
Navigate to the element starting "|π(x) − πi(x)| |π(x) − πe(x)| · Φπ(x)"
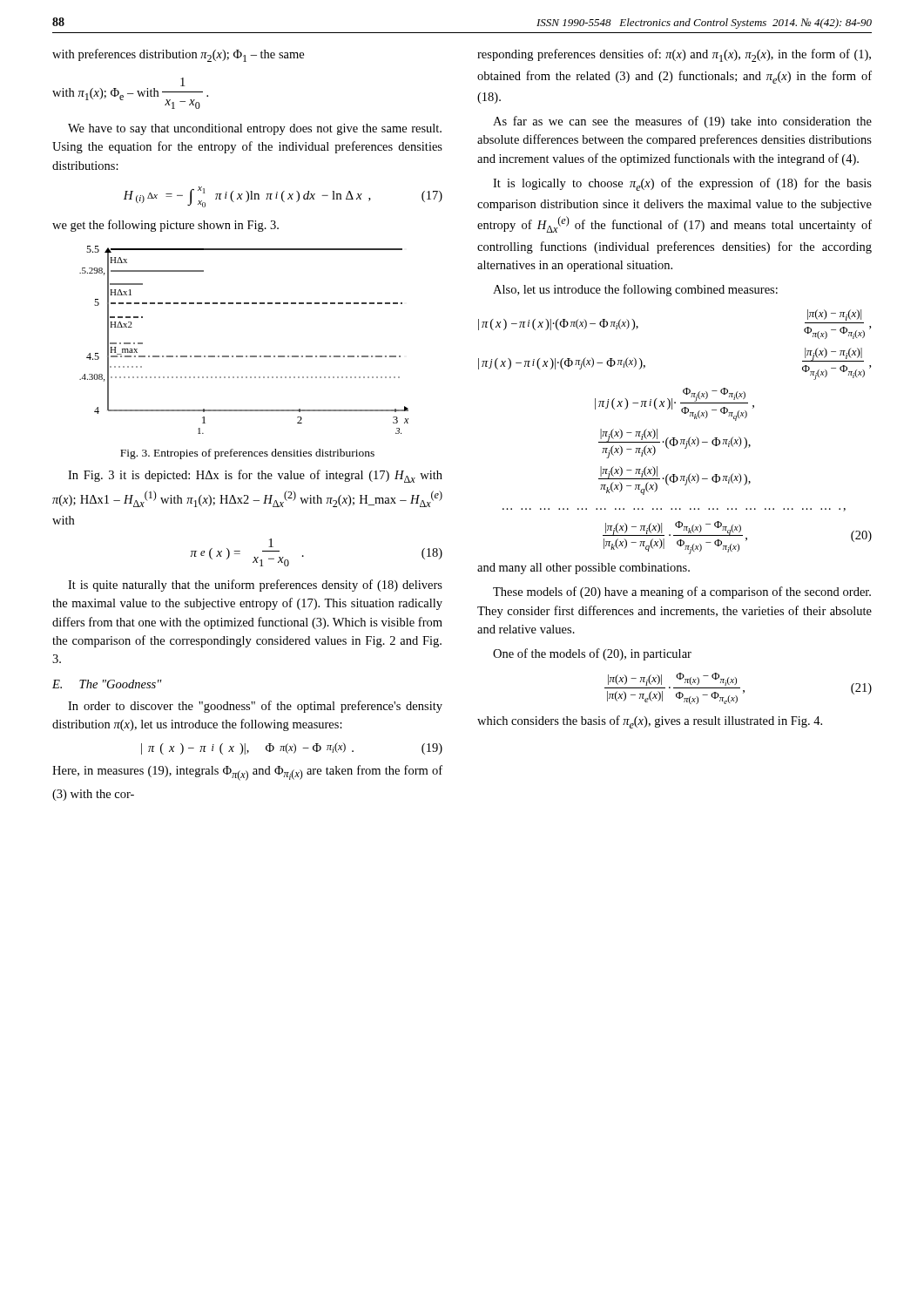tap(738, 688)
